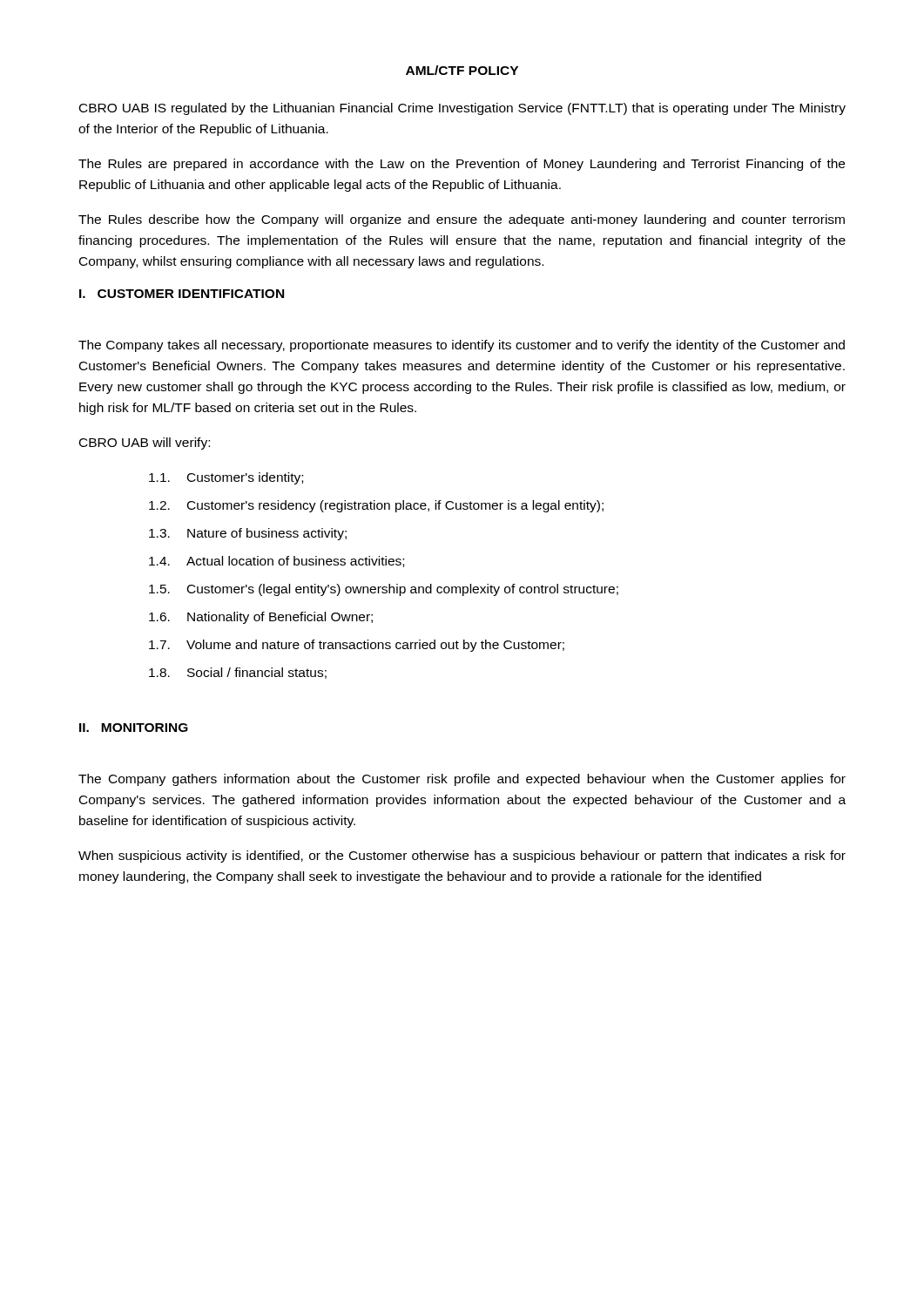Select the text starting "6.Nationality of Beneficial Owner;"
924x1307 pixels.
261,618
